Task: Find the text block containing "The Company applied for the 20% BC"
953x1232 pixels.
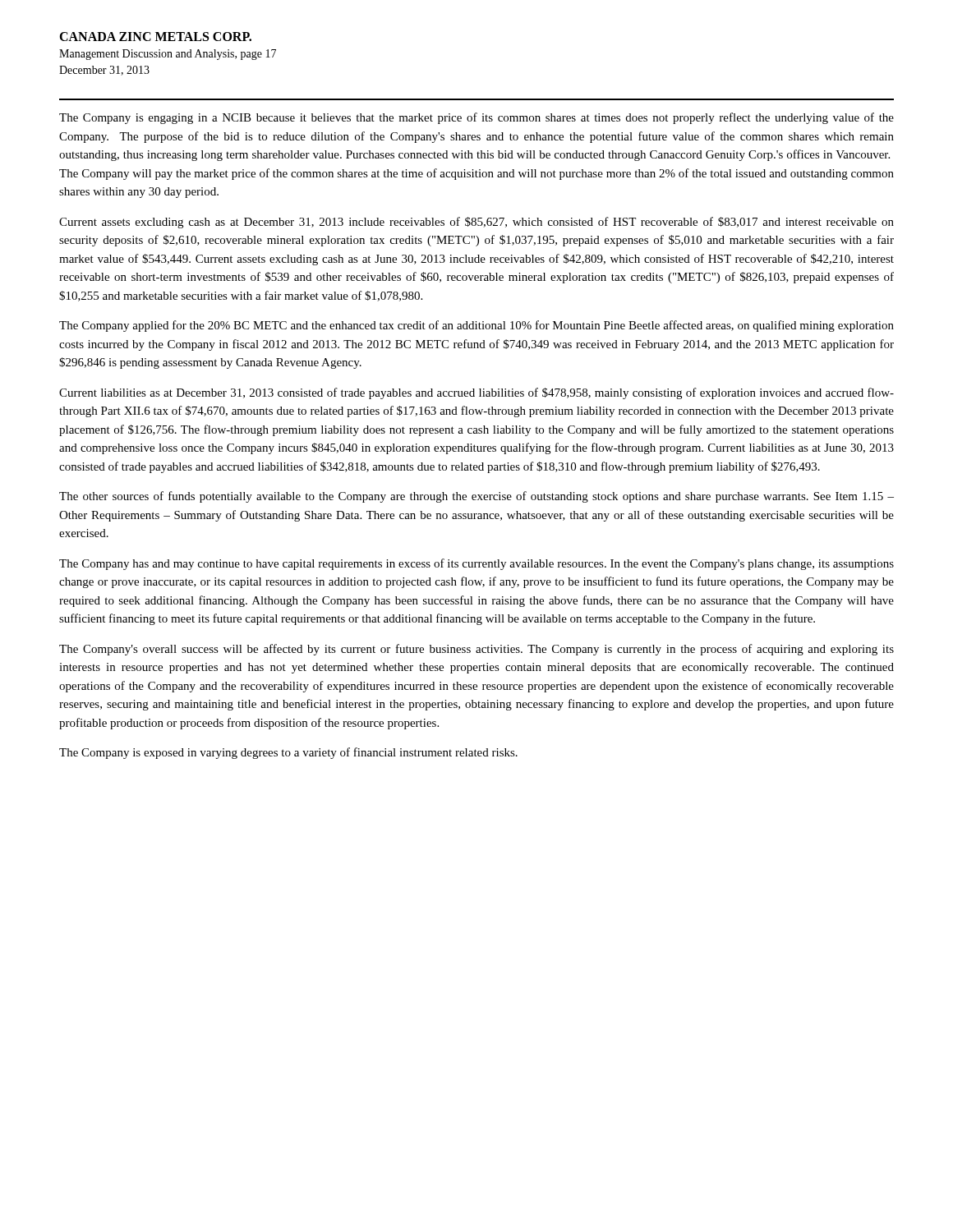Action: [x=476, y=344]
